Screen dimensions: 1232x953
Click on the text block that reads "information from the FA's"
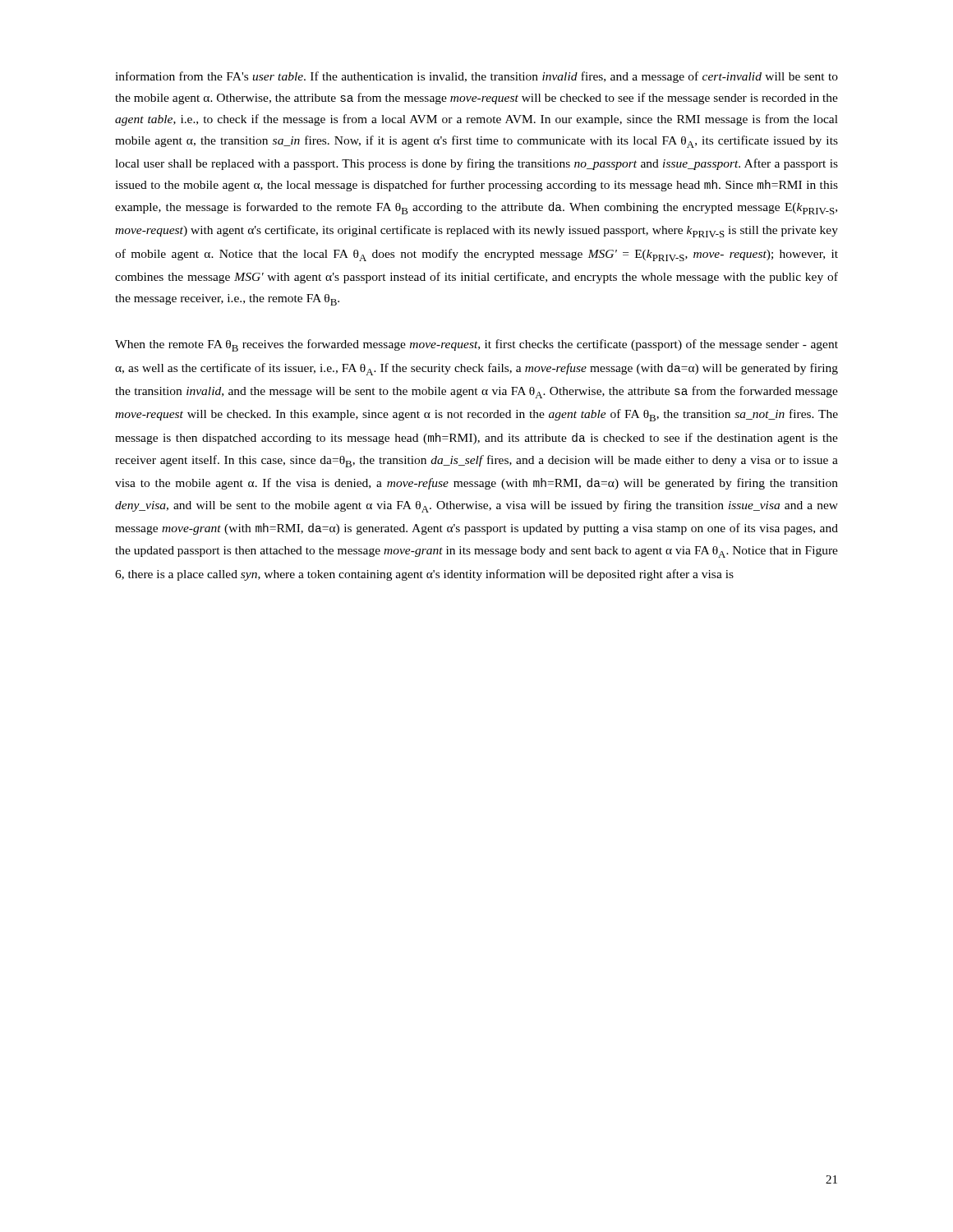point(476,188)
